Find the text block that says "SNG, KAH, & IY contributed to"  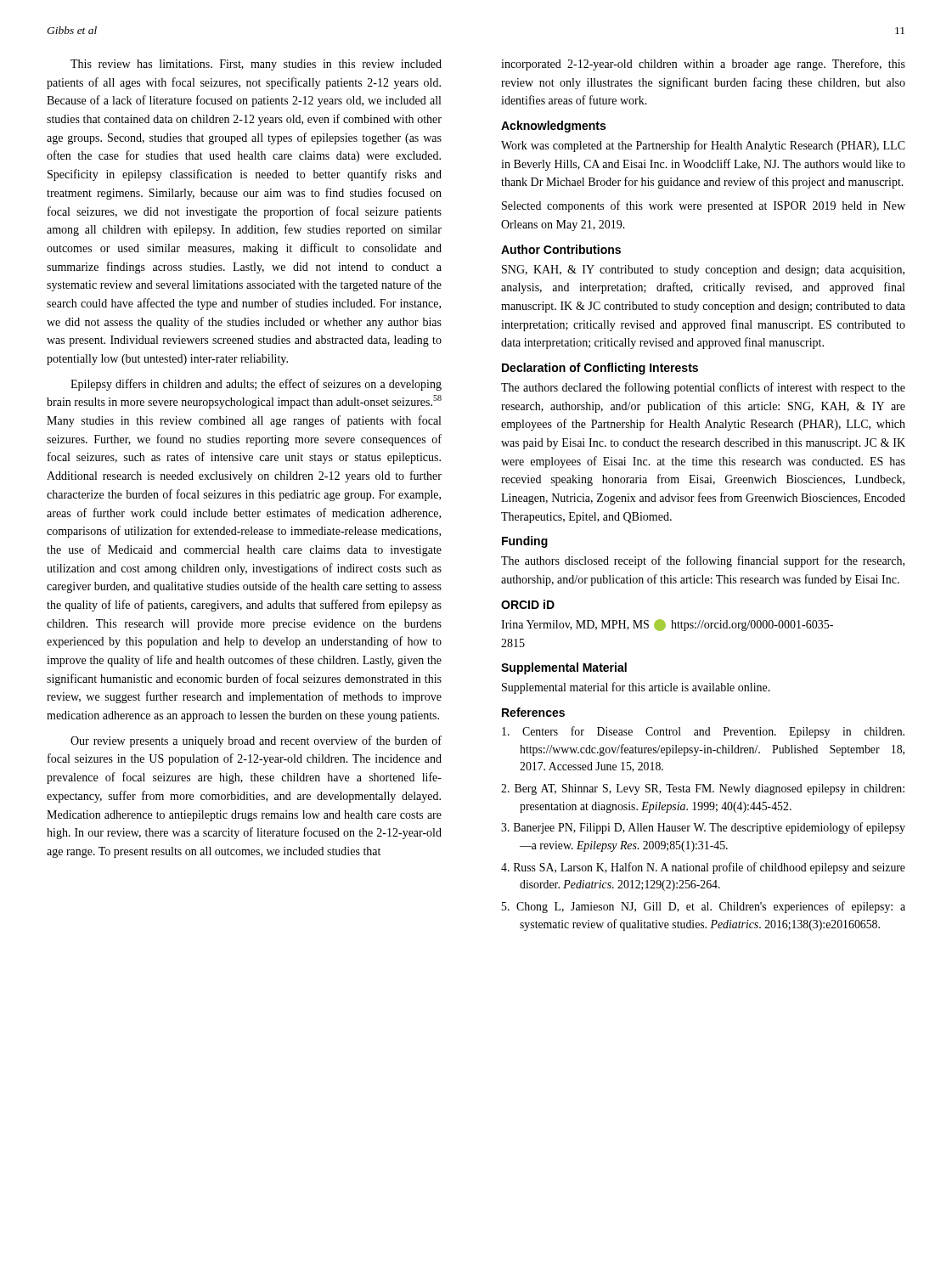[703, 306]
